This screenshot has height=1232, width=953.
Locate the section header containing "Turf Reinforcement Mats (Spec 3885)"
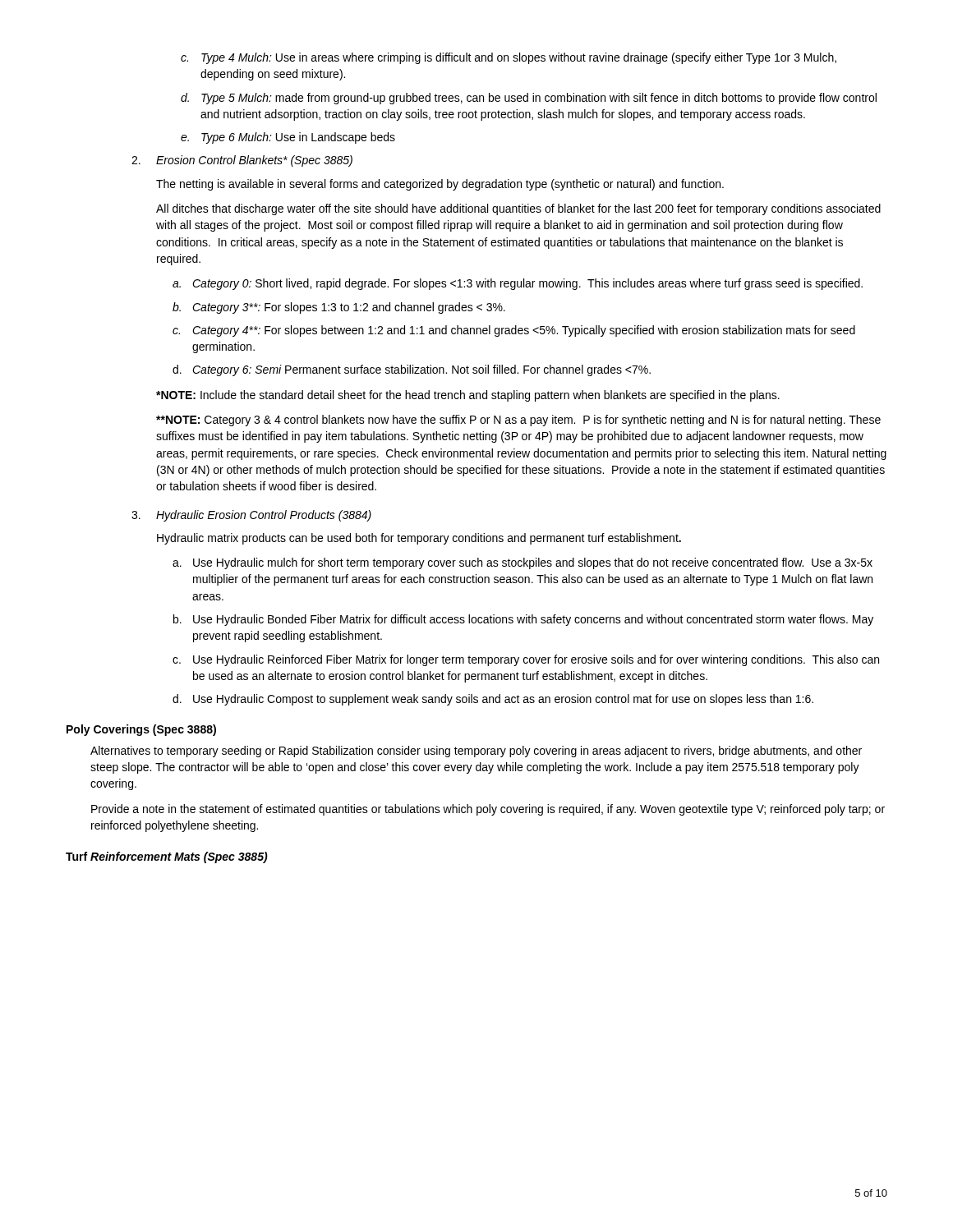[x=167, y=857]
